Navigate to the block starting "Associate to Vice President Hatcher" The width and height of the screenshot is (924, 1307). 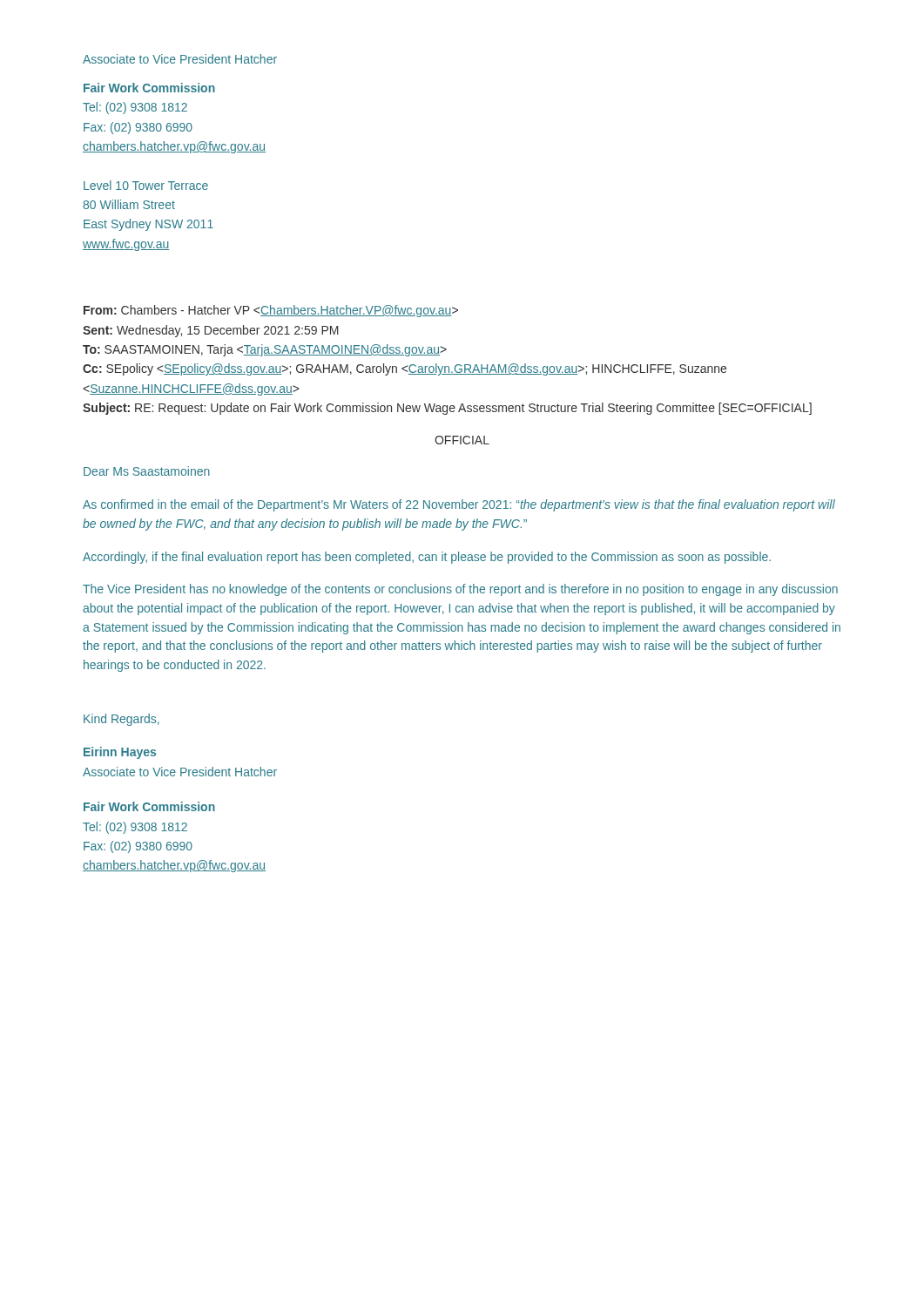click(180, 59)
